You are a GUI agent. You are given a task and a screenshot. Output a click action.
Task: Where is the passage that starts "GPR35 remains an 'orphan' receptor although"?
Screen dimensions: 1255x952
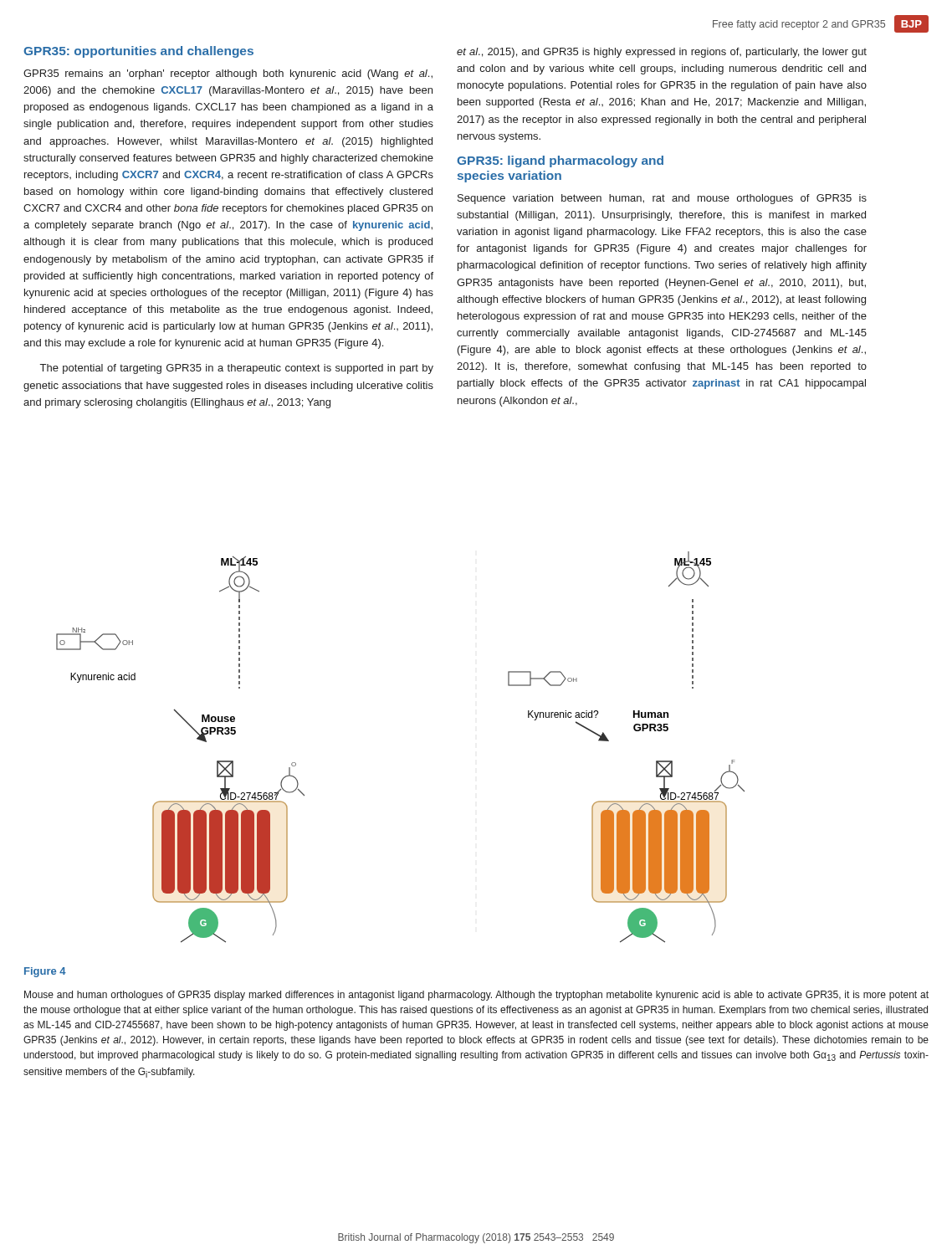tap(228, 238)
